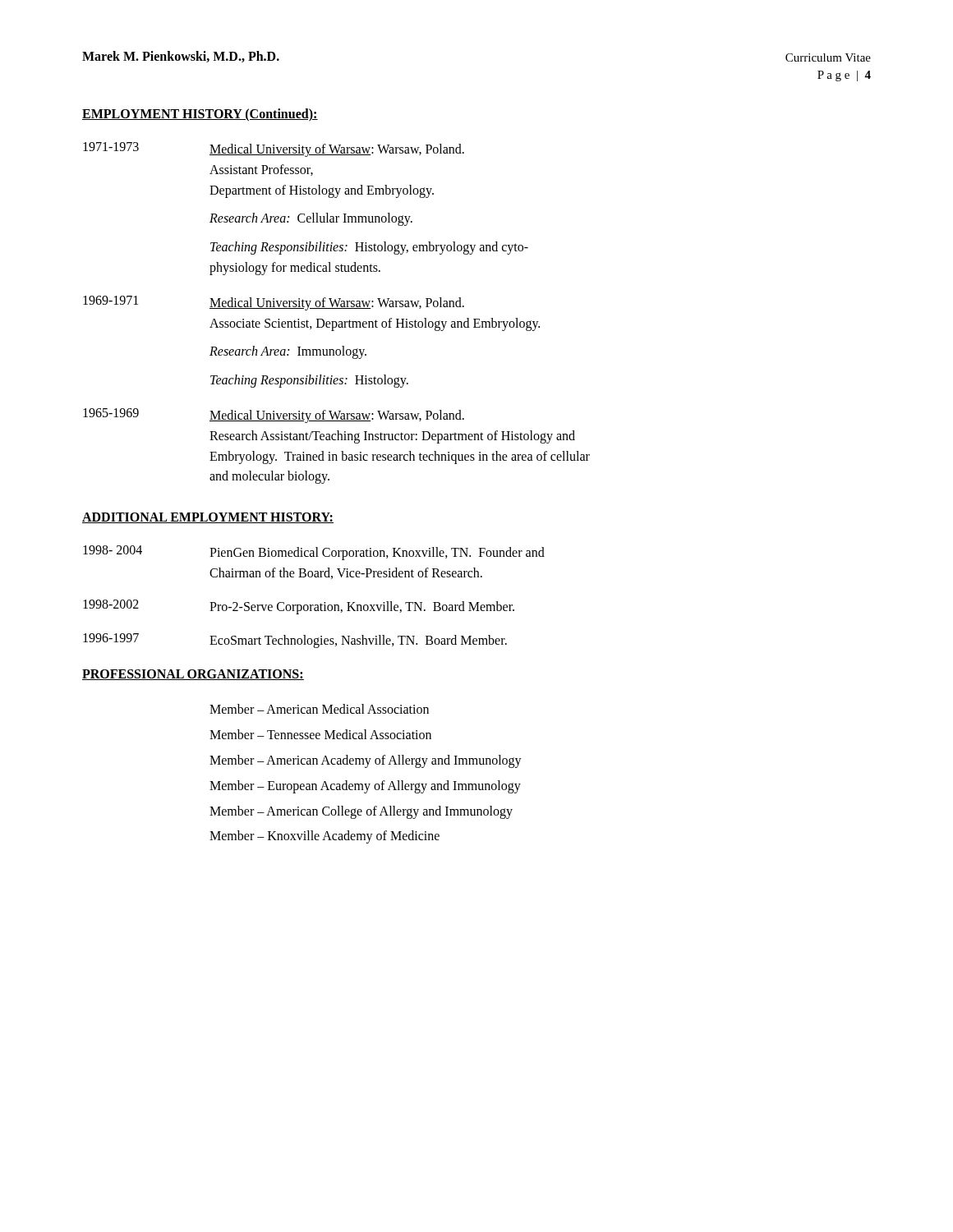Click on the block starting "Member – American Medical Association"
The image size is (953, 1232).
(319, 710)
